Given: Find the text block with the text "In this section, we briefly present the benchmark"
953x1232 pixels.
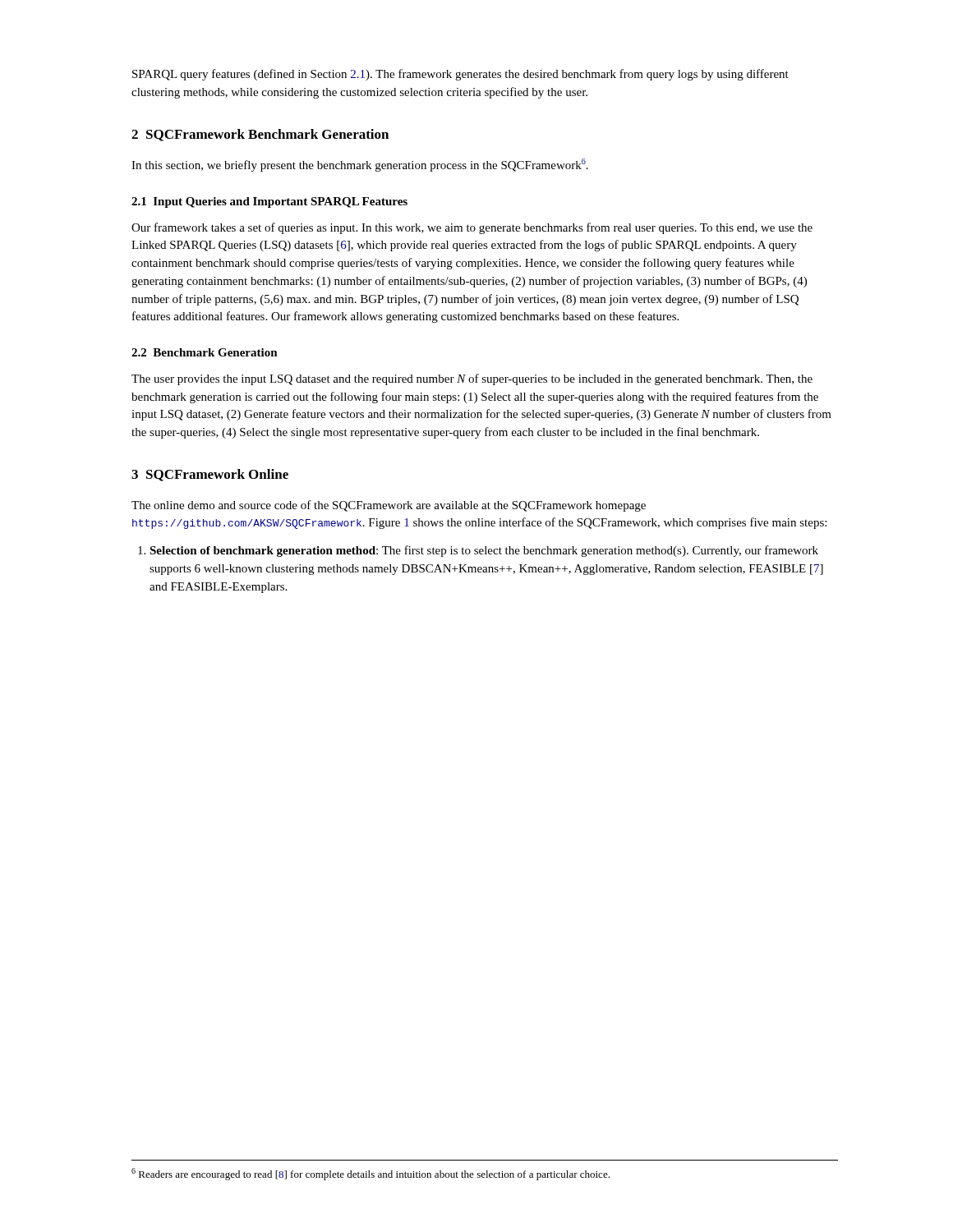Looking at the screenshot, I should click(x=485, y=166).
